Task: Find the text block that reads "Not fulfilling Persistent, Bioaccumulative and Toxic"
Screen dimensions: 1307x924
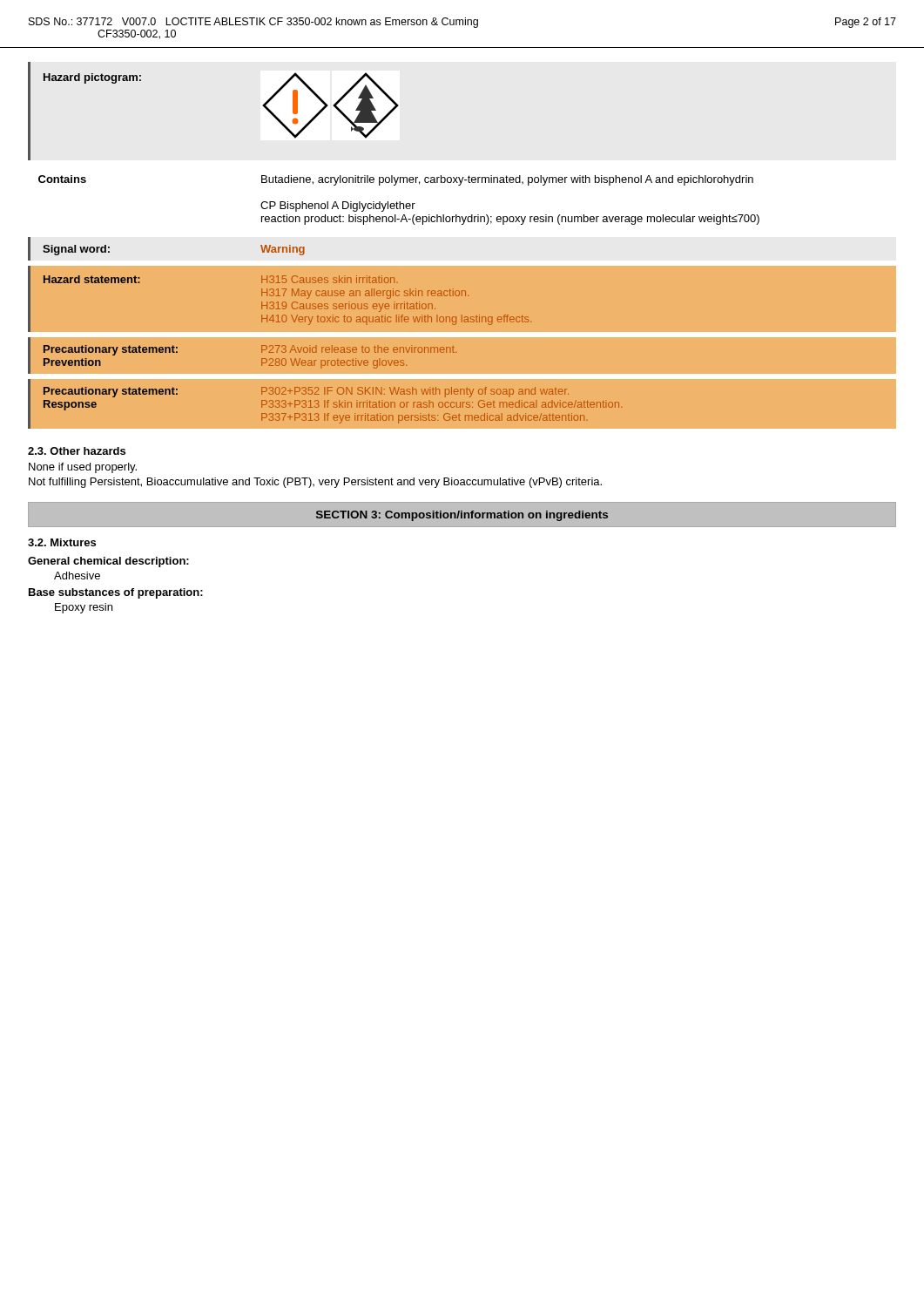Action: (x=315, y=481)
